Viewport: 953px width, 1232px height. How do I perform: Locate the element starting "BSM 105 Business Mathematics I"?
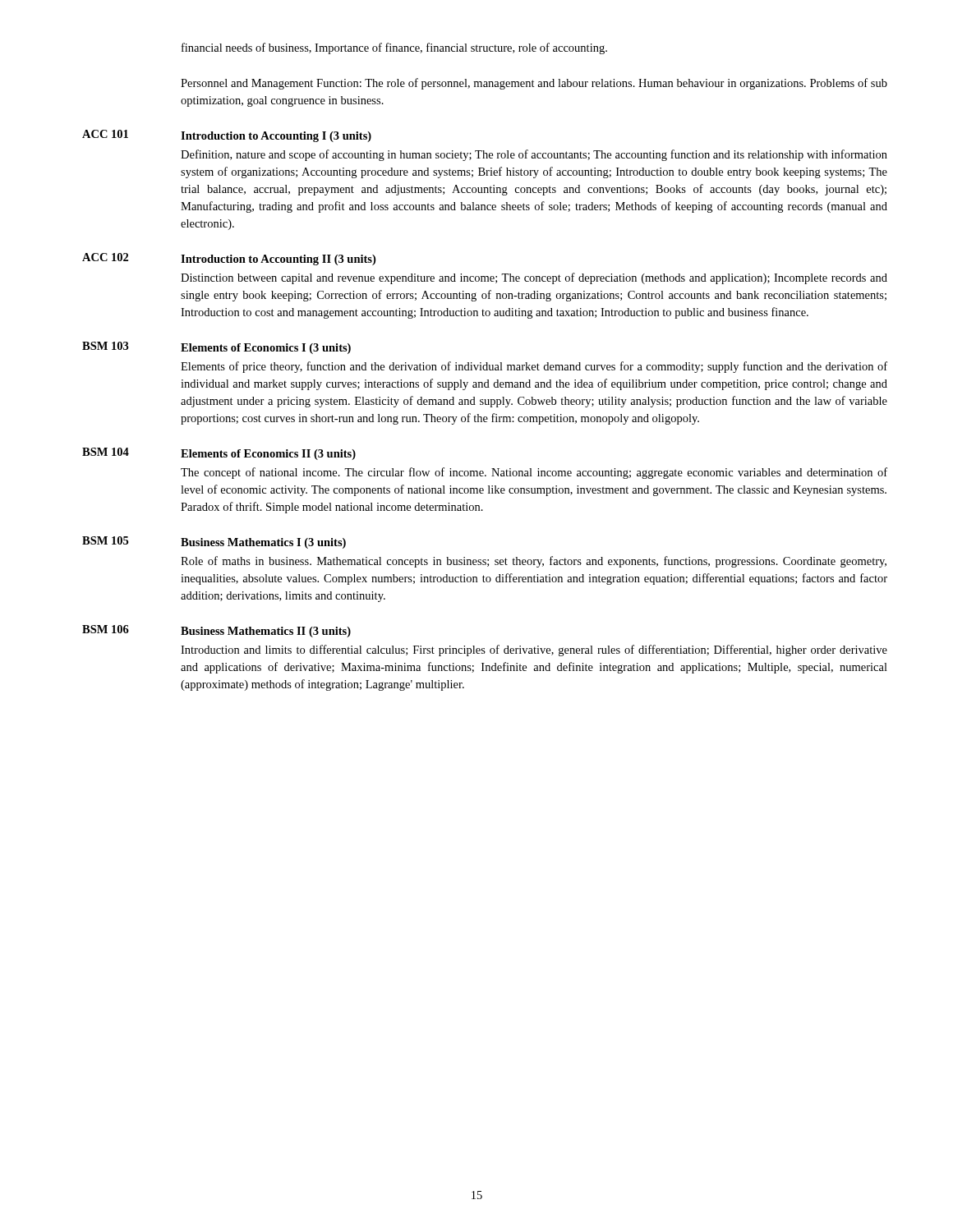coord(485,569)
